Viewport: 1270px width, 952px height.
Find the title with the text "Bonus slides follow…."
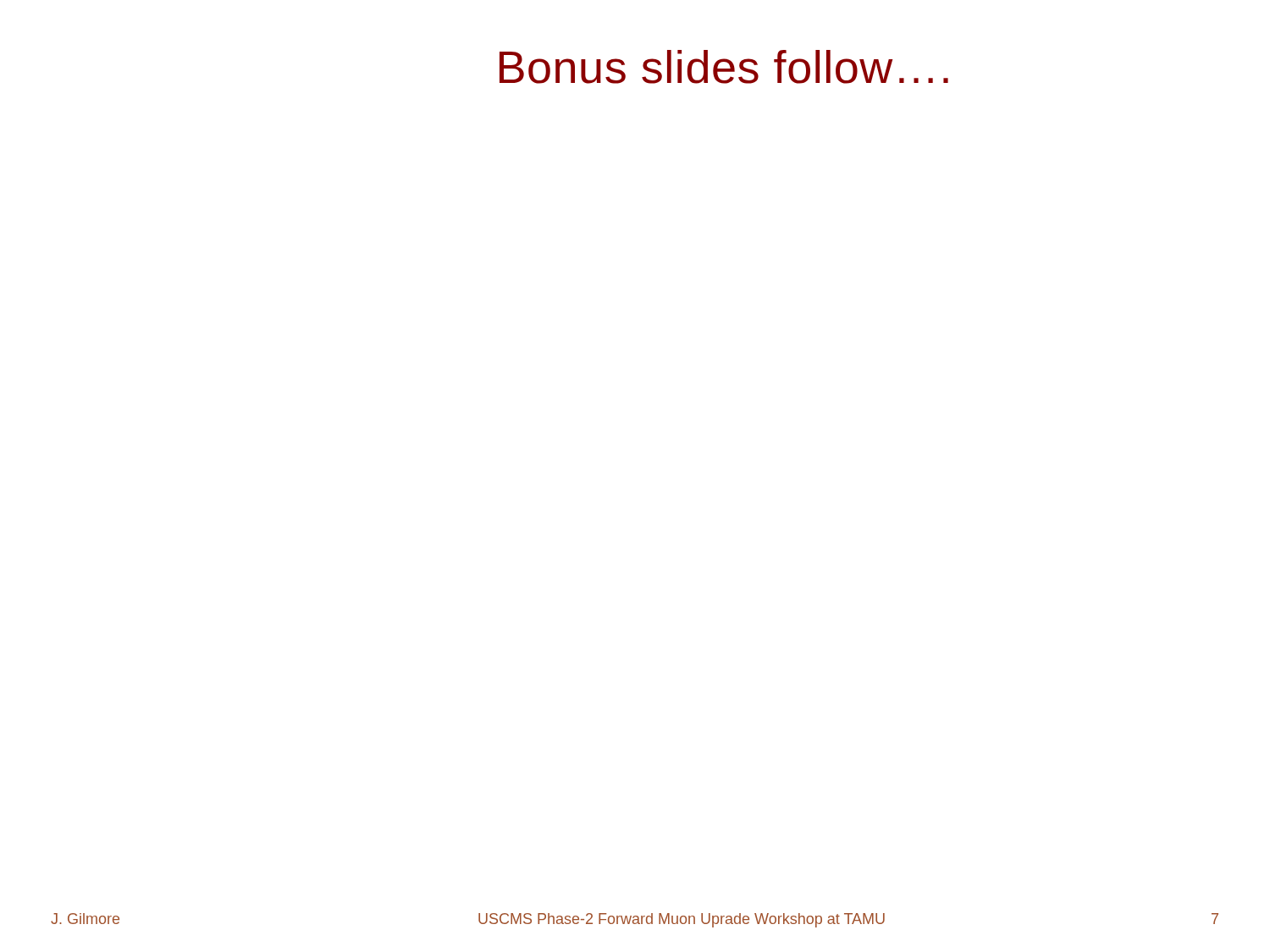(724, 67)
